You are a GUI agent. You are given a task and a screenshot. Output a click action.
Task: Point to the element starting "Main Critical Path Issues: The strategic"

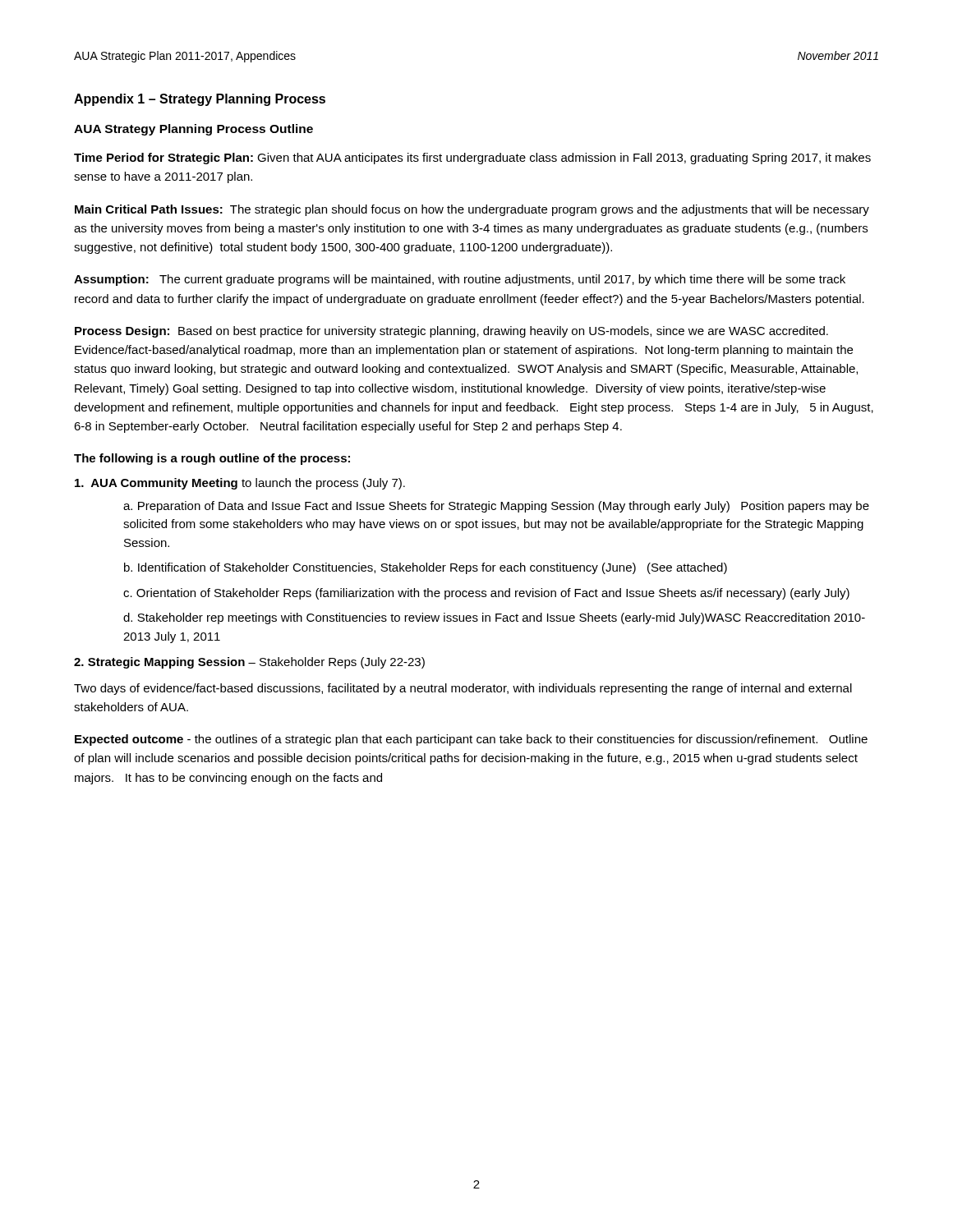tap(471, 228)
